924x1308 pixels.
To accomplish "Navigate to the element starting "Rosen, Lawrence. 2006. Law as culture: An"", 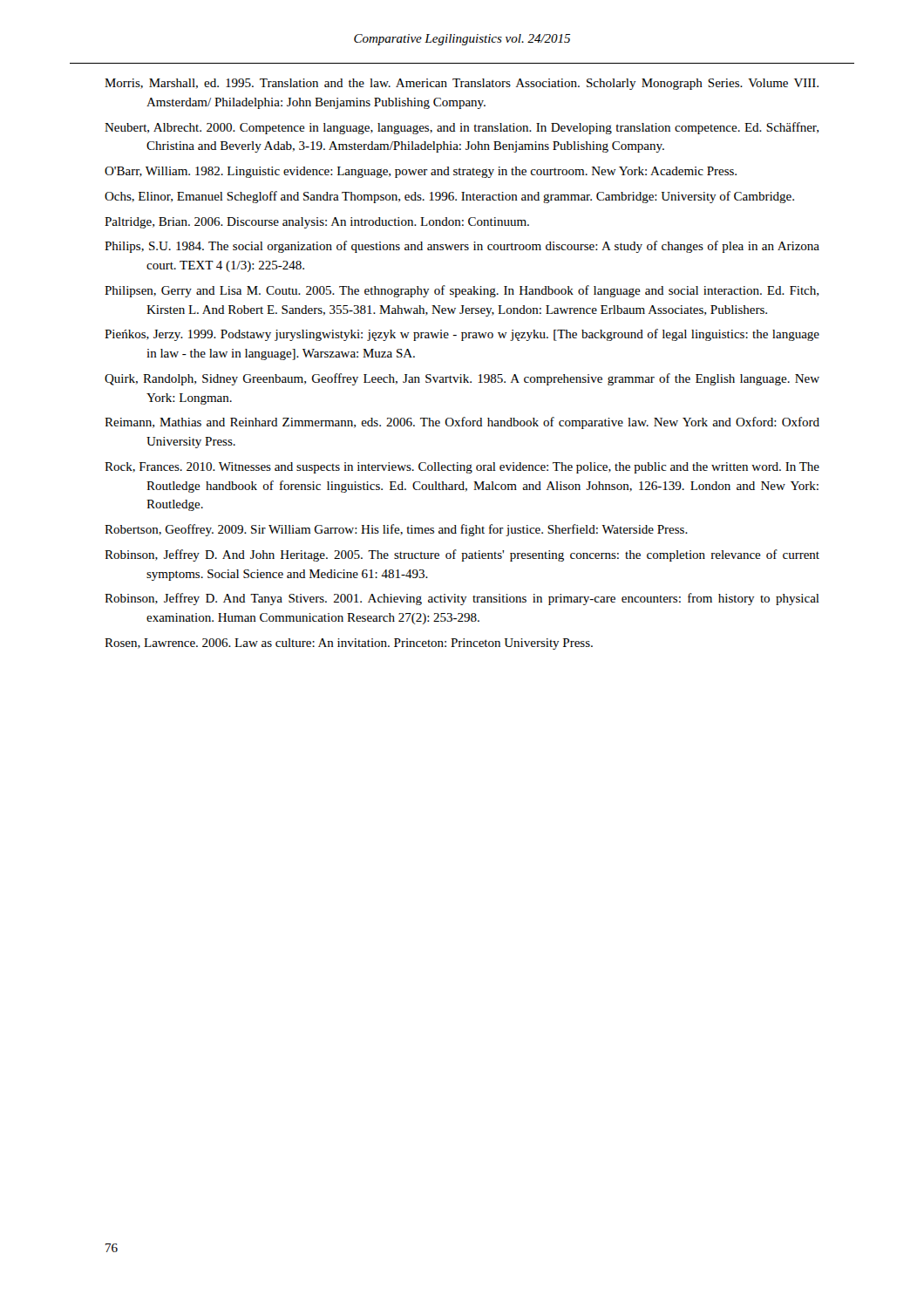I will (x=349, y=642).
